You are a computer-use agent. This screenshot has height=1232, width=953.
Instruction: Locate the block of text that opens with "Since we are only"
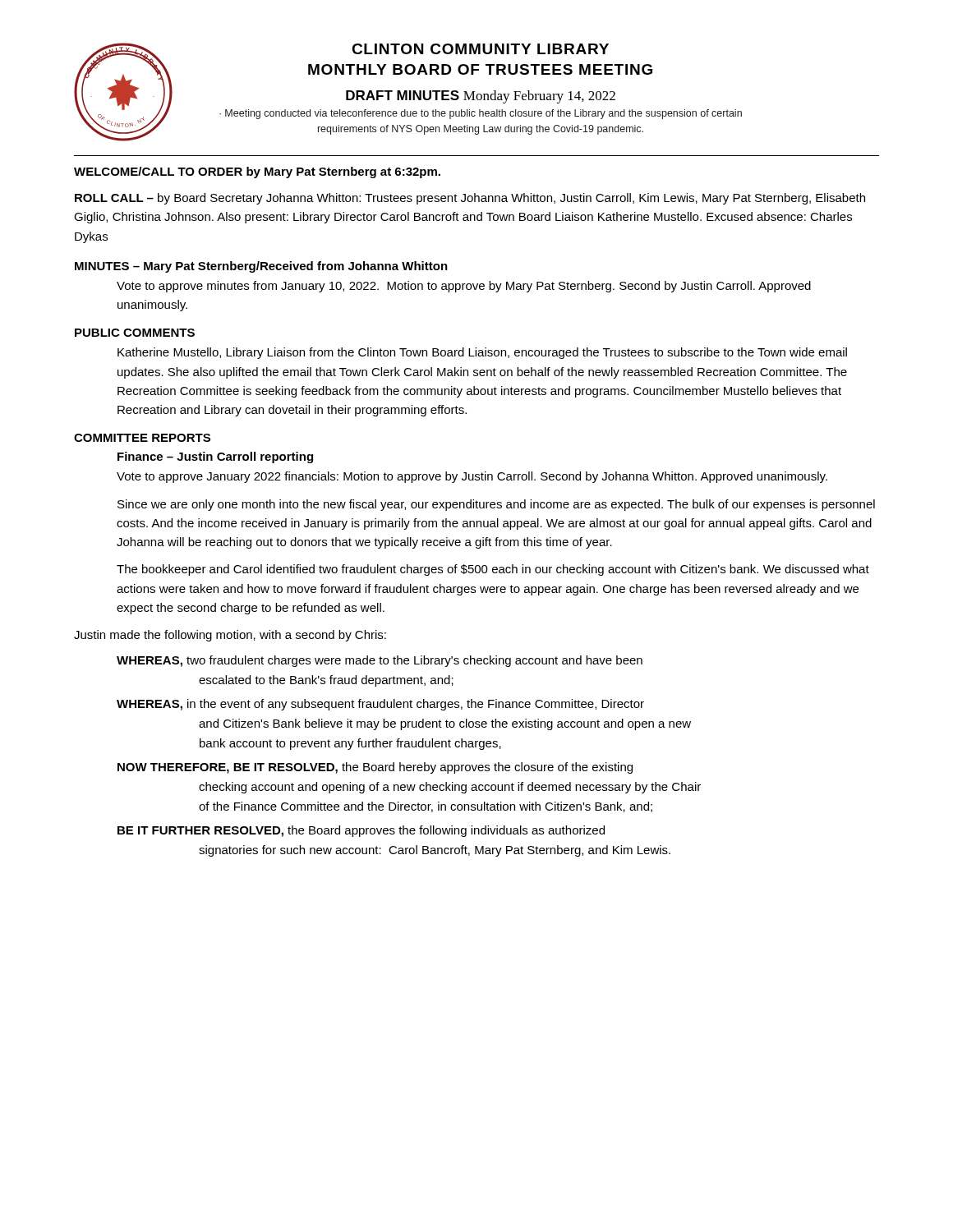tap(496, 523)
